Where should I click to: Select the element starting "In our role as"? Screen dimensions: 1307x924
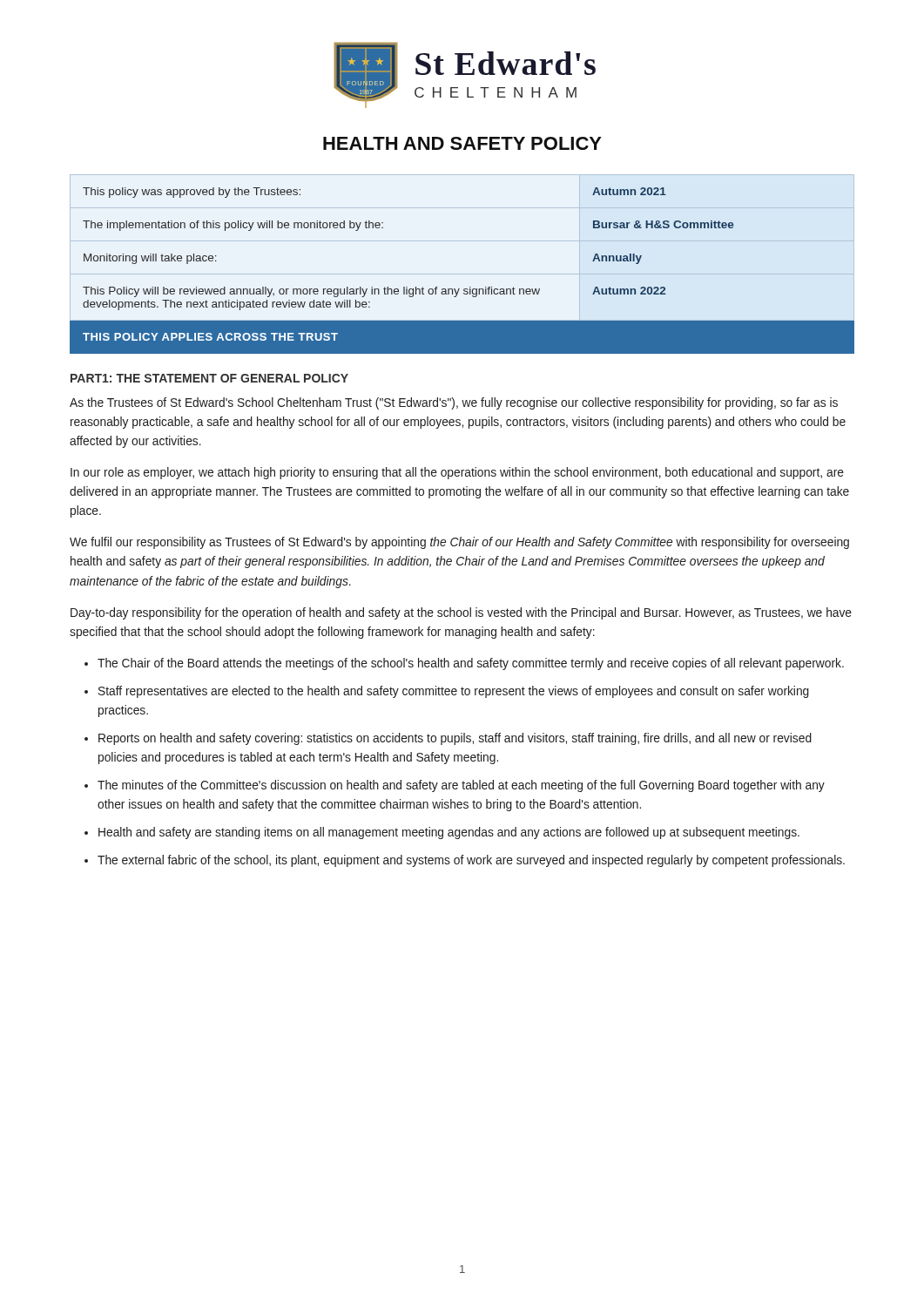pos(460,492)
